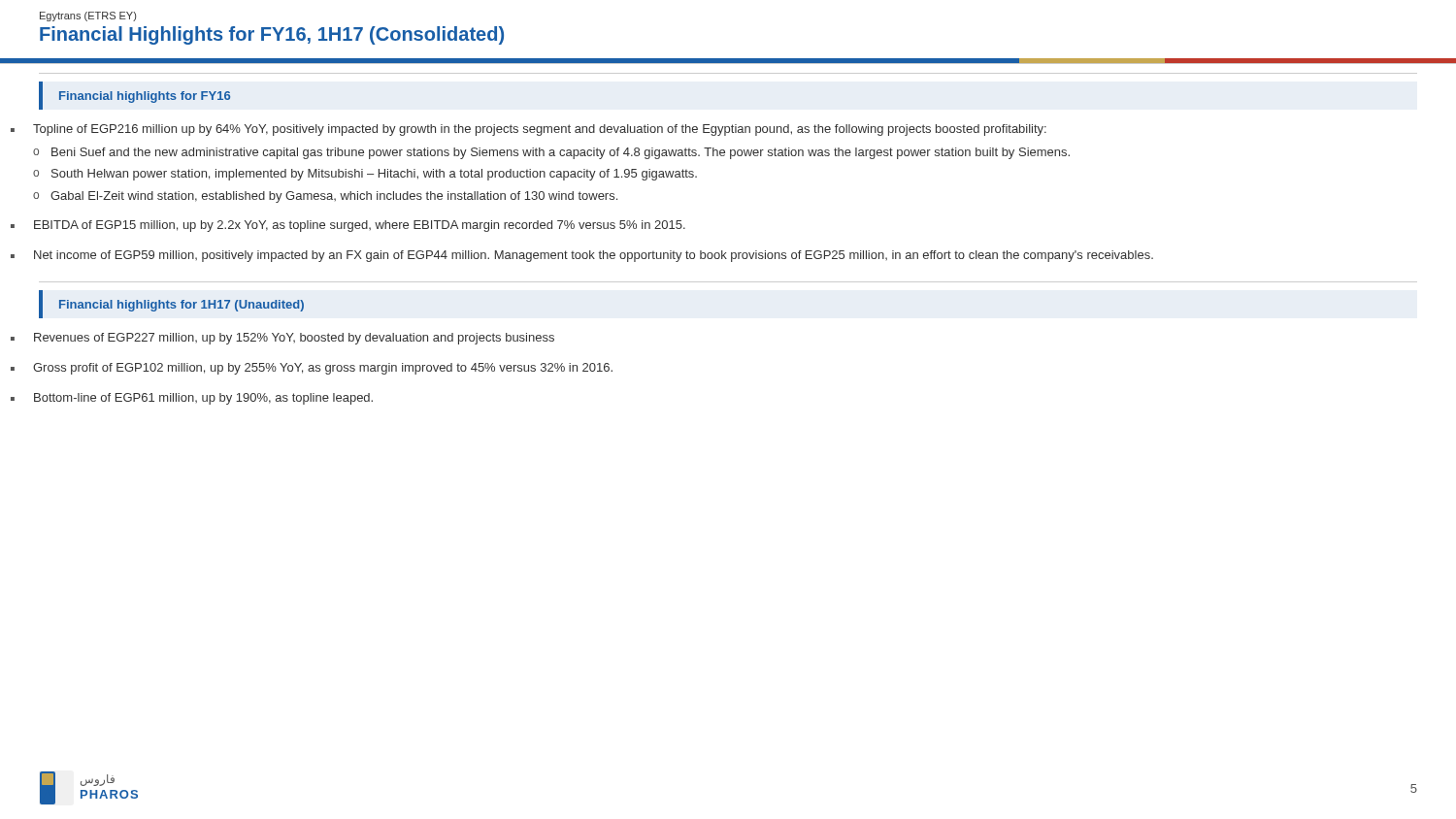1456x819 pixels.
Task: Navigate to the block starting "o South Helwan power"
Action: 365,175
